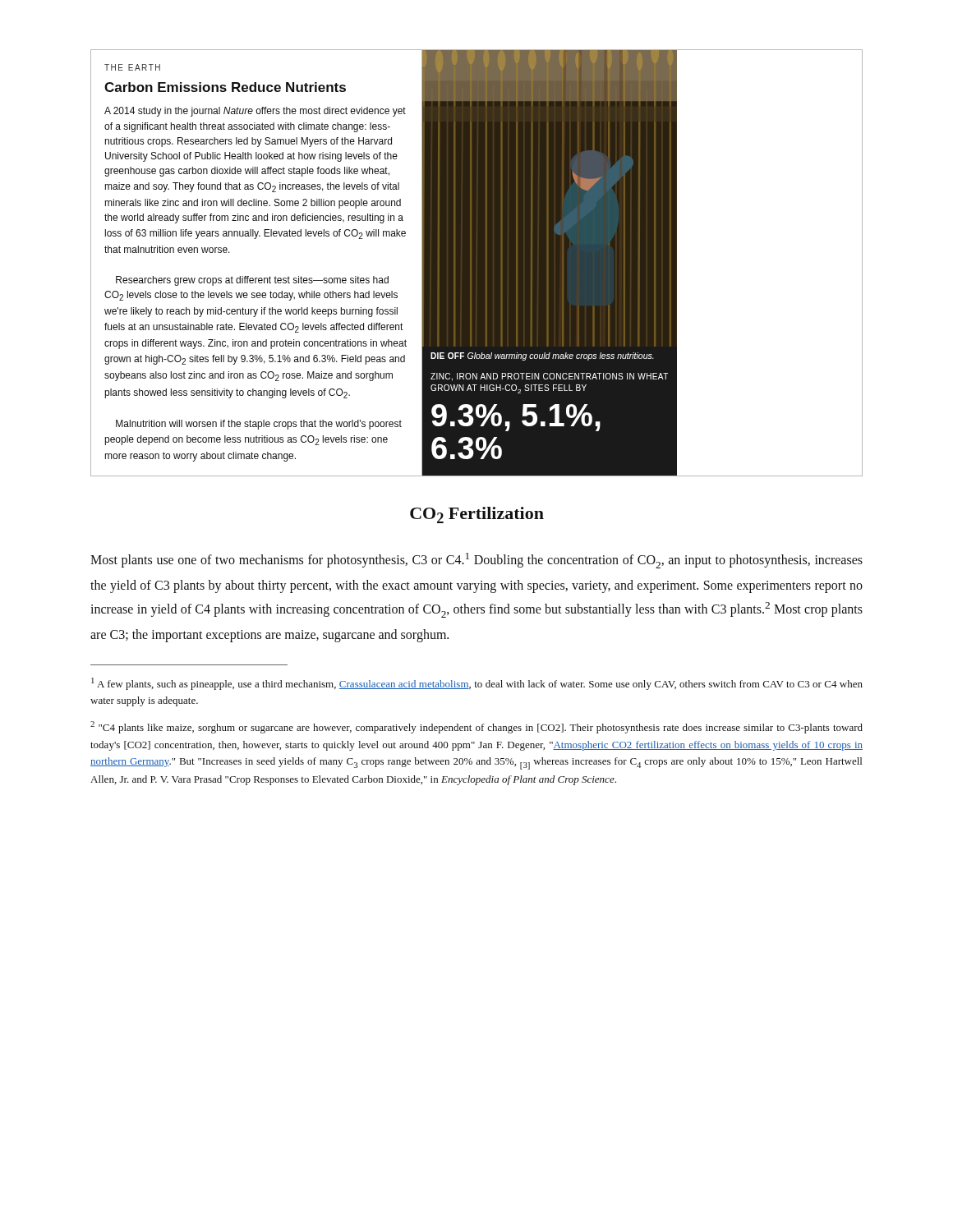Select the footnote with the text "1 A few"
The width and height of the screenshot is (953, 1232).
pyautogui.click(x=476, y=691)
